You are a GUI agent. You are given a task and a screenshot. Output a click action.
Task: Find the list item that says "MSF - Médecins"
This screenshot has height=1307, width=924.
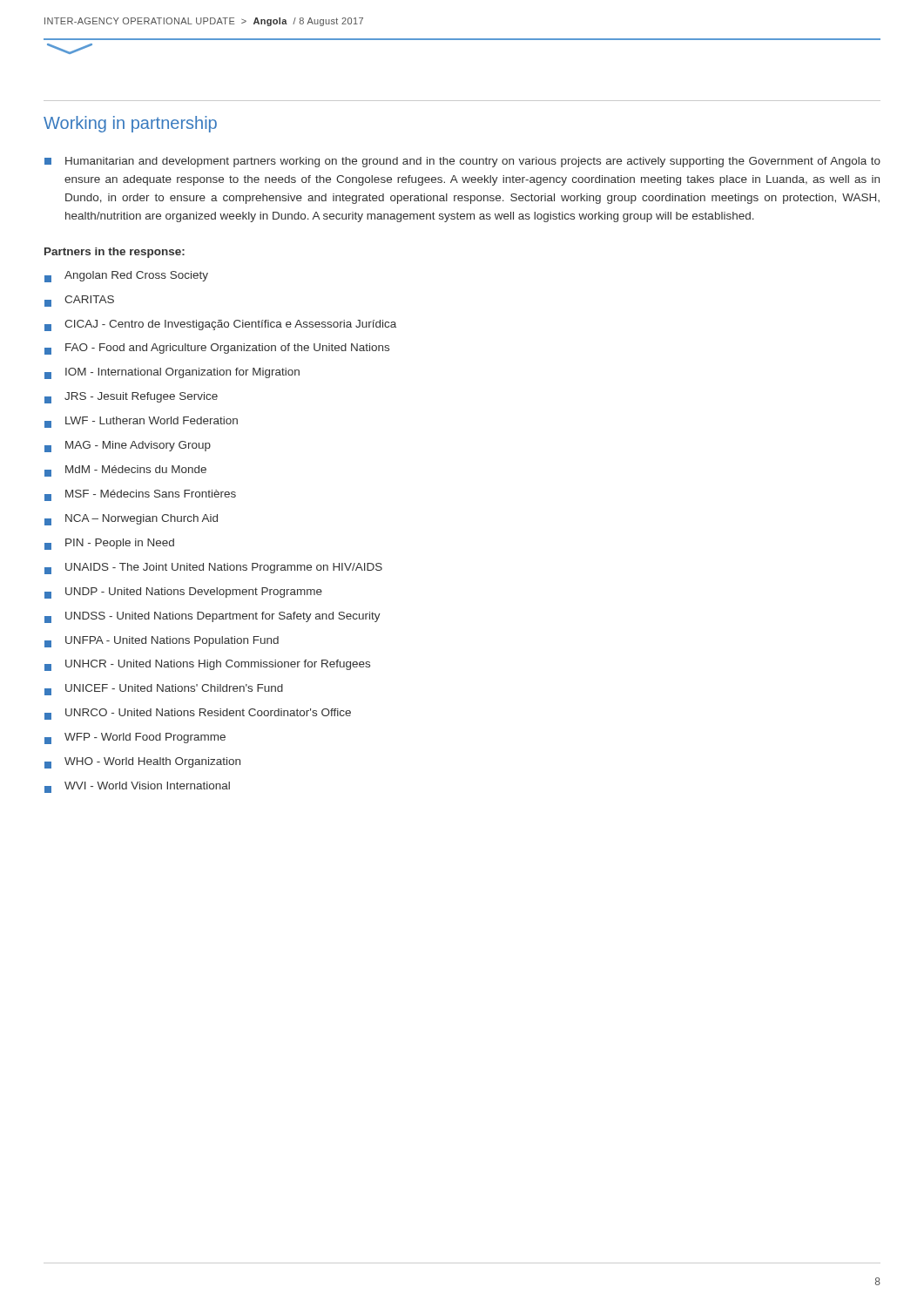click(x=140, y=497)
